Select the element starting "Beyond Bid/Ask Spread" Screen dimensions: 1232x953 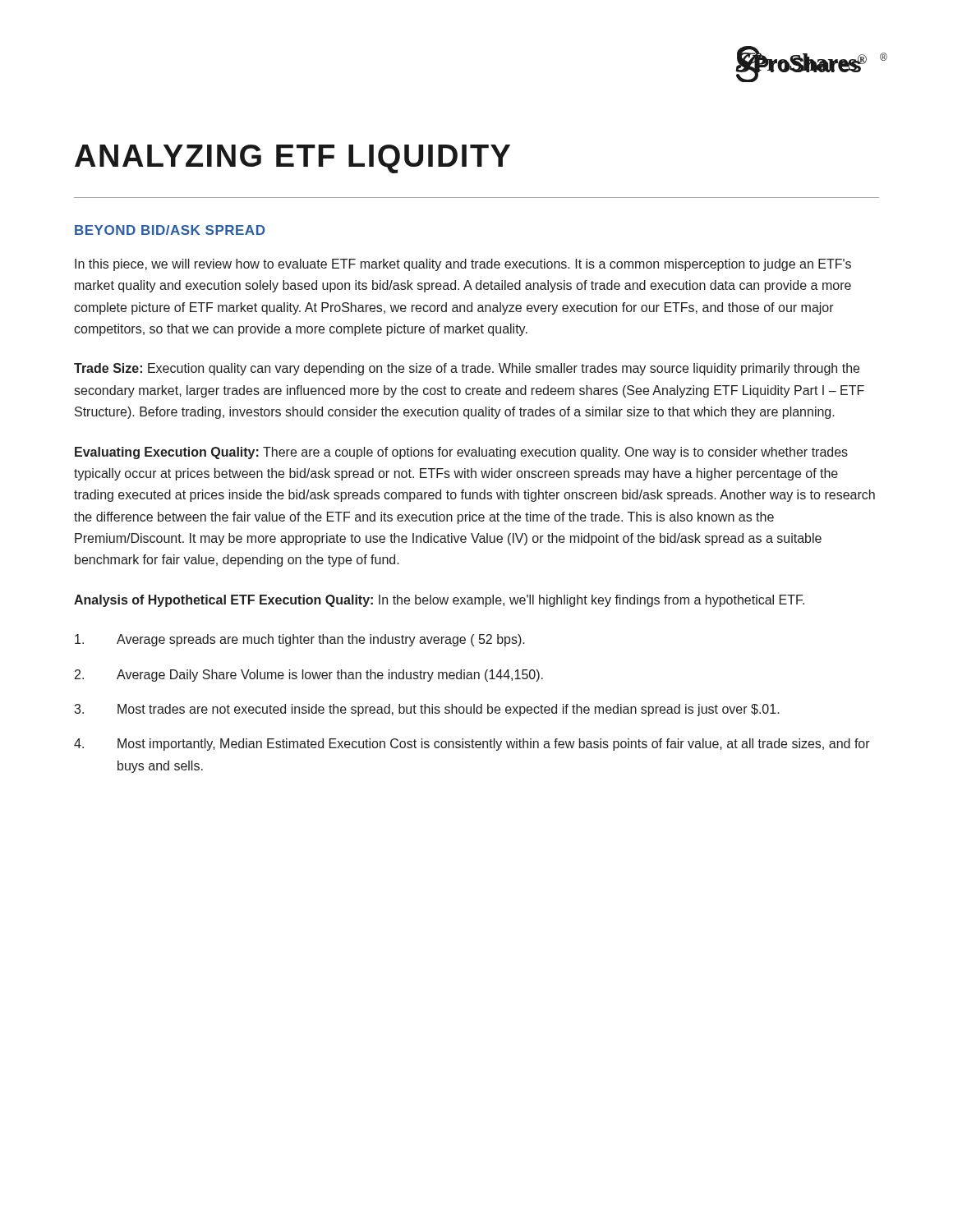coord(170,230)
